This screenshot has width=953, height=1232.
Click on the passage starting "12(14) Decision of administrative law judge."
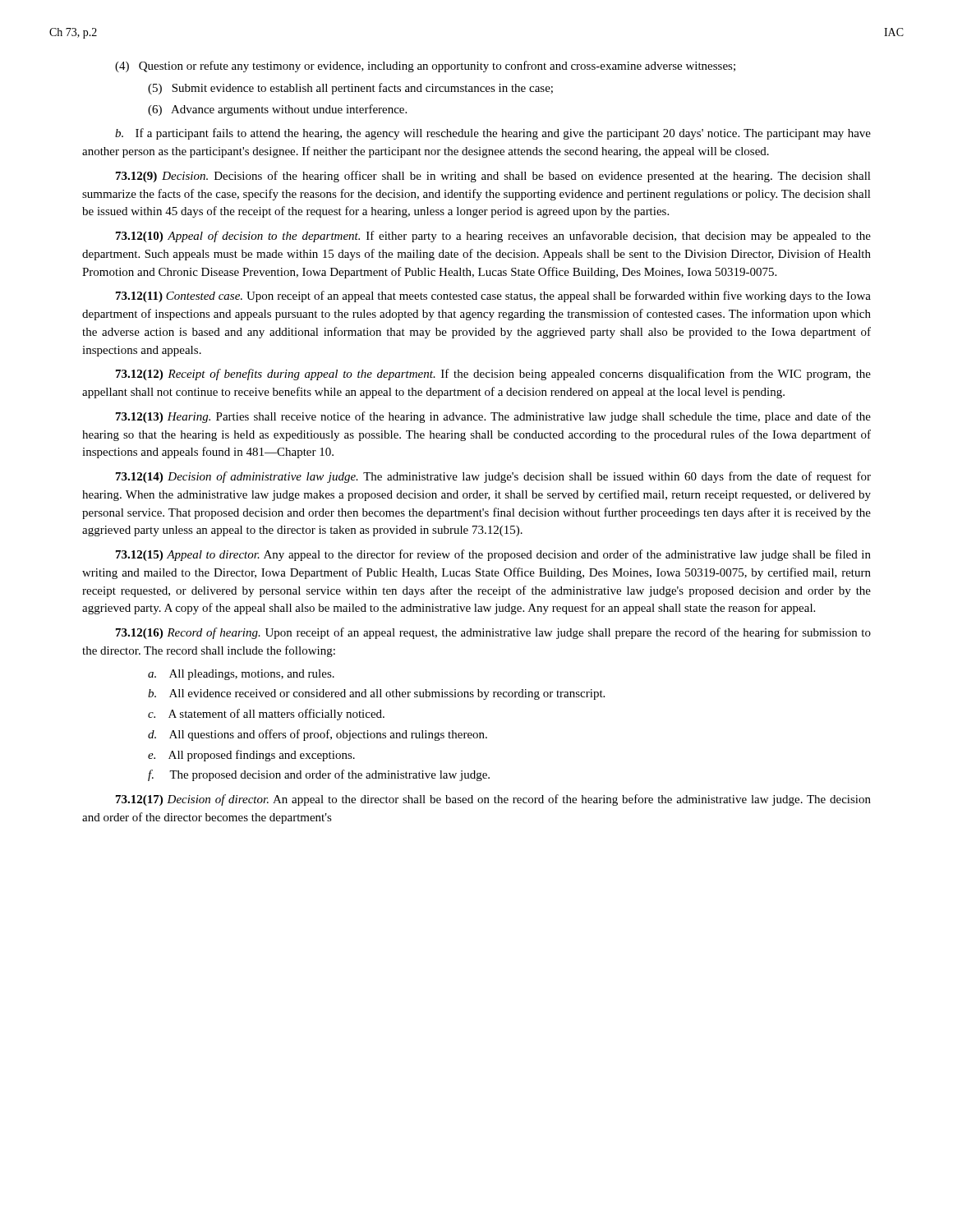click(476, 504)
